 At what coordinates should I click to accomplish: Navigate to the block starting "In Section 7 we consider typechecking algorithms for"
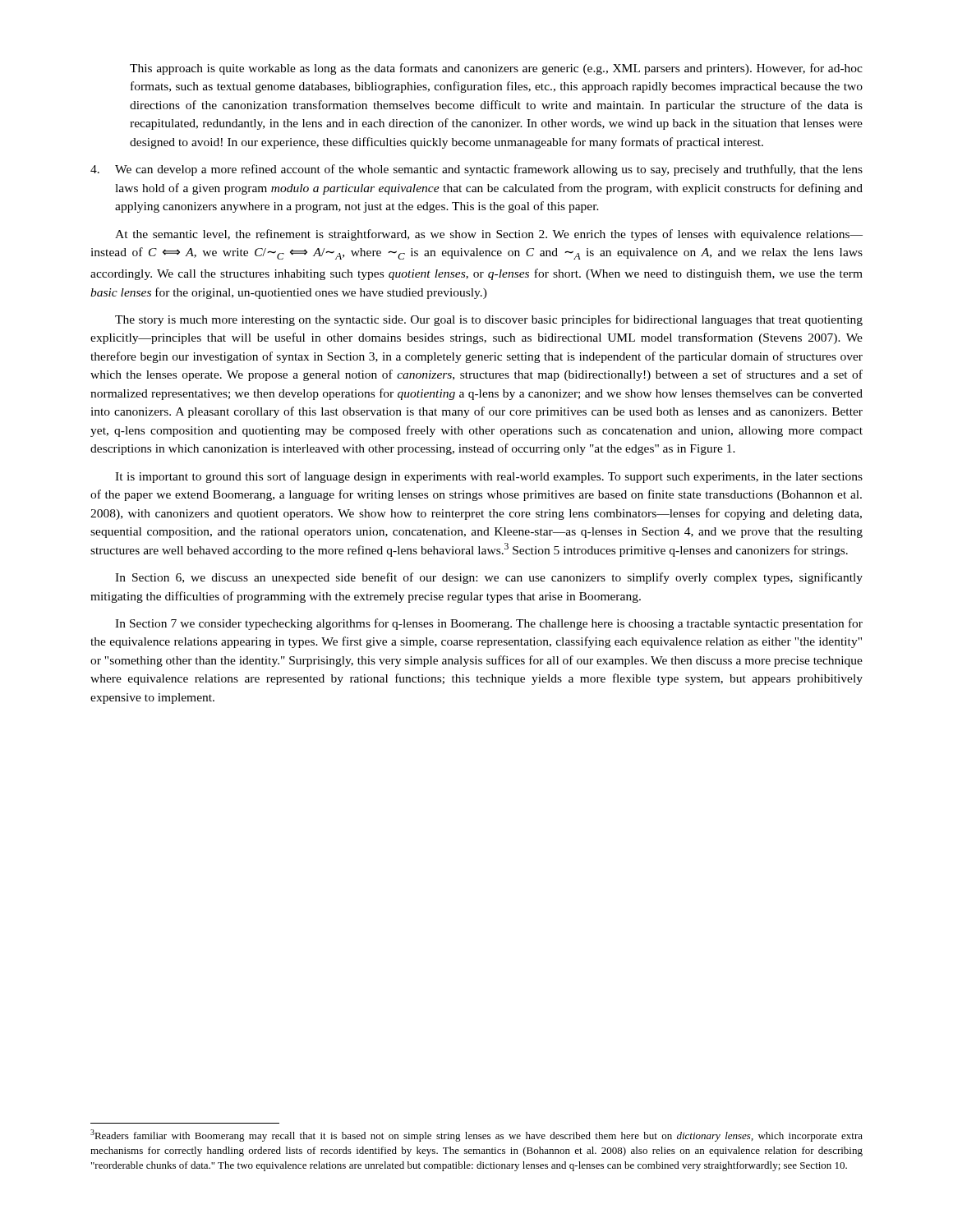476,661
